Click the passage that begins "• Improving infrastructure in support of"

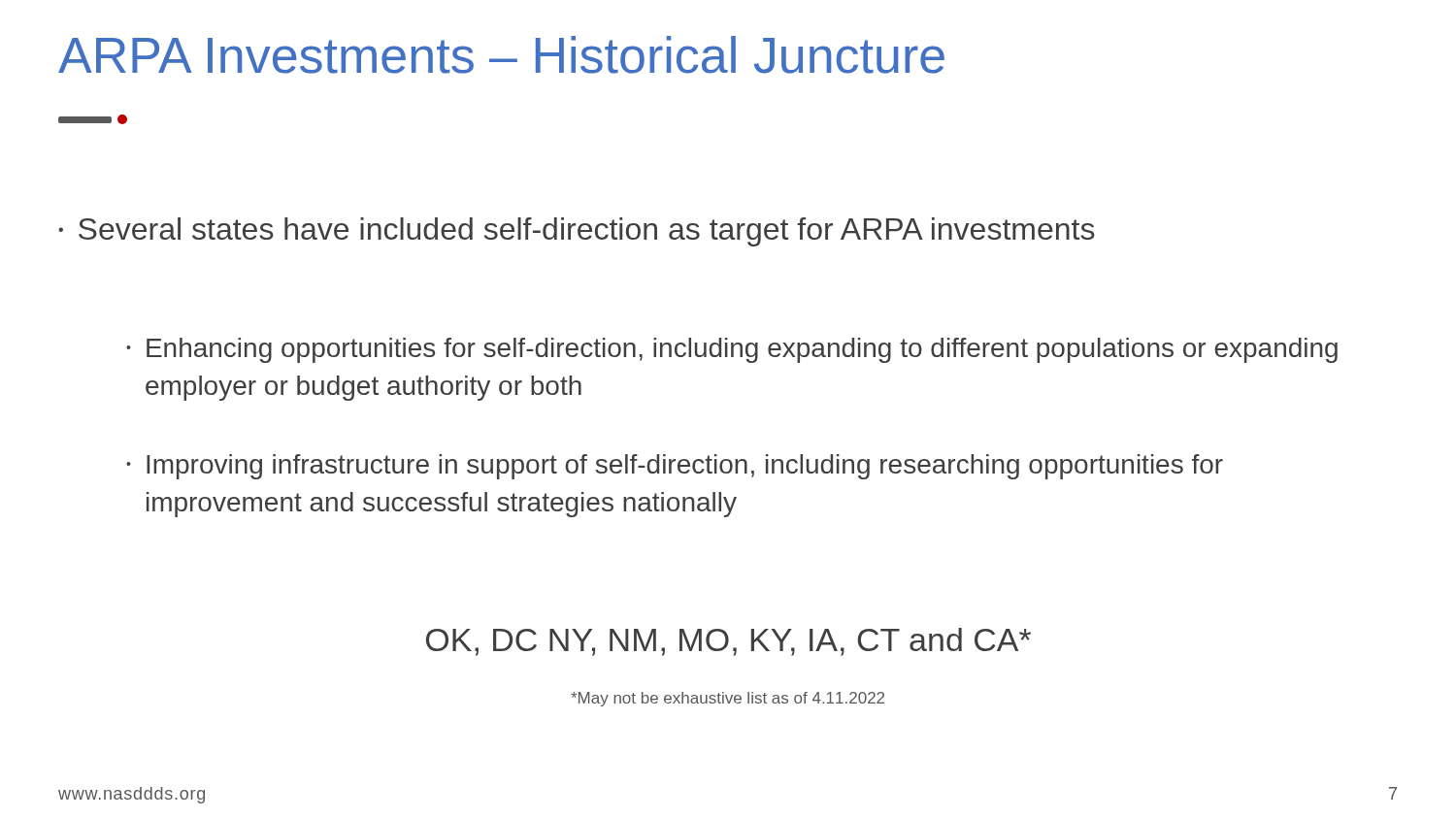(752, 484)
